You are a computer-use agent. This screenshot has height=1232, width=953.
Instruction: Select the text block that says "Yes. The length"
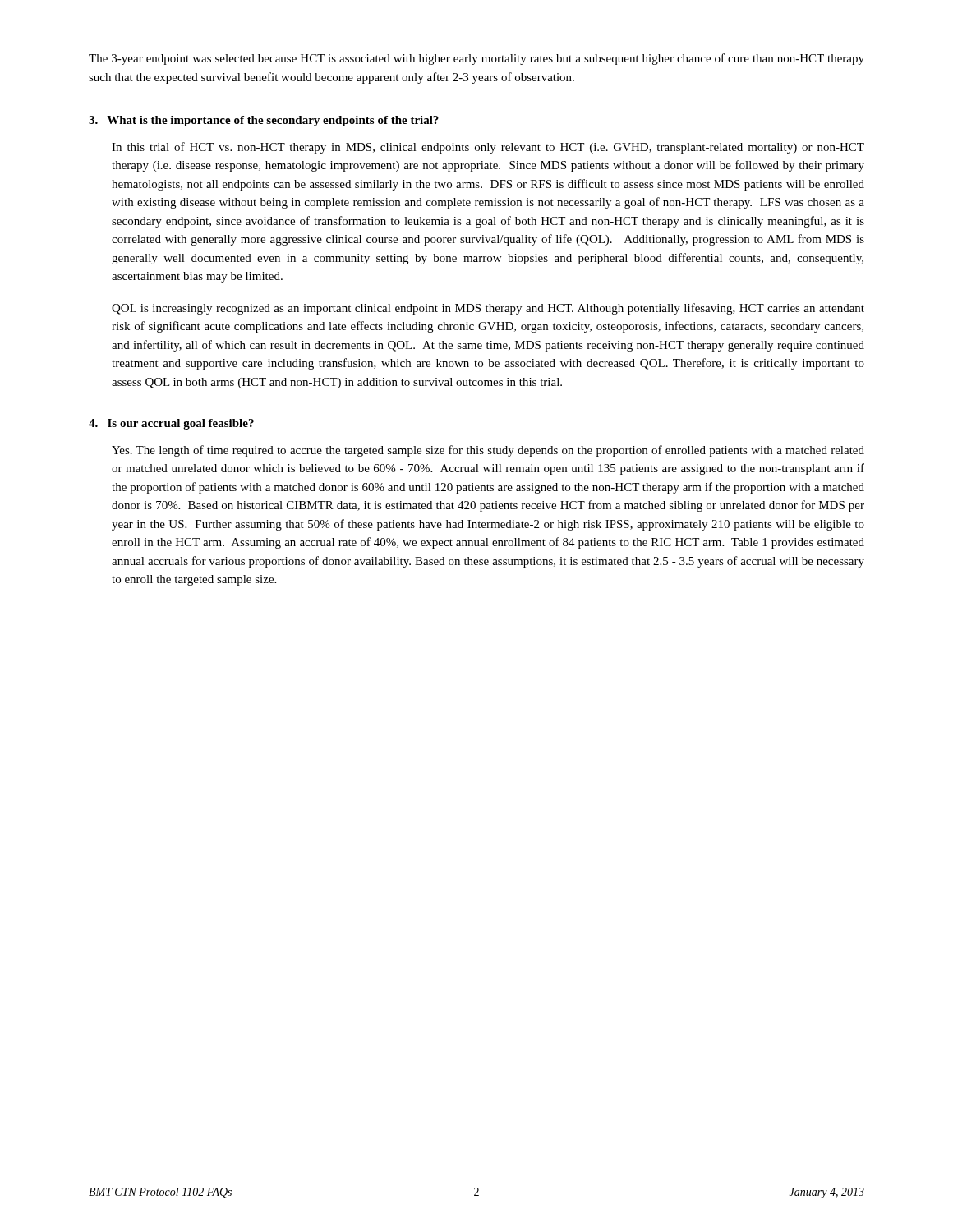(488, 514)
